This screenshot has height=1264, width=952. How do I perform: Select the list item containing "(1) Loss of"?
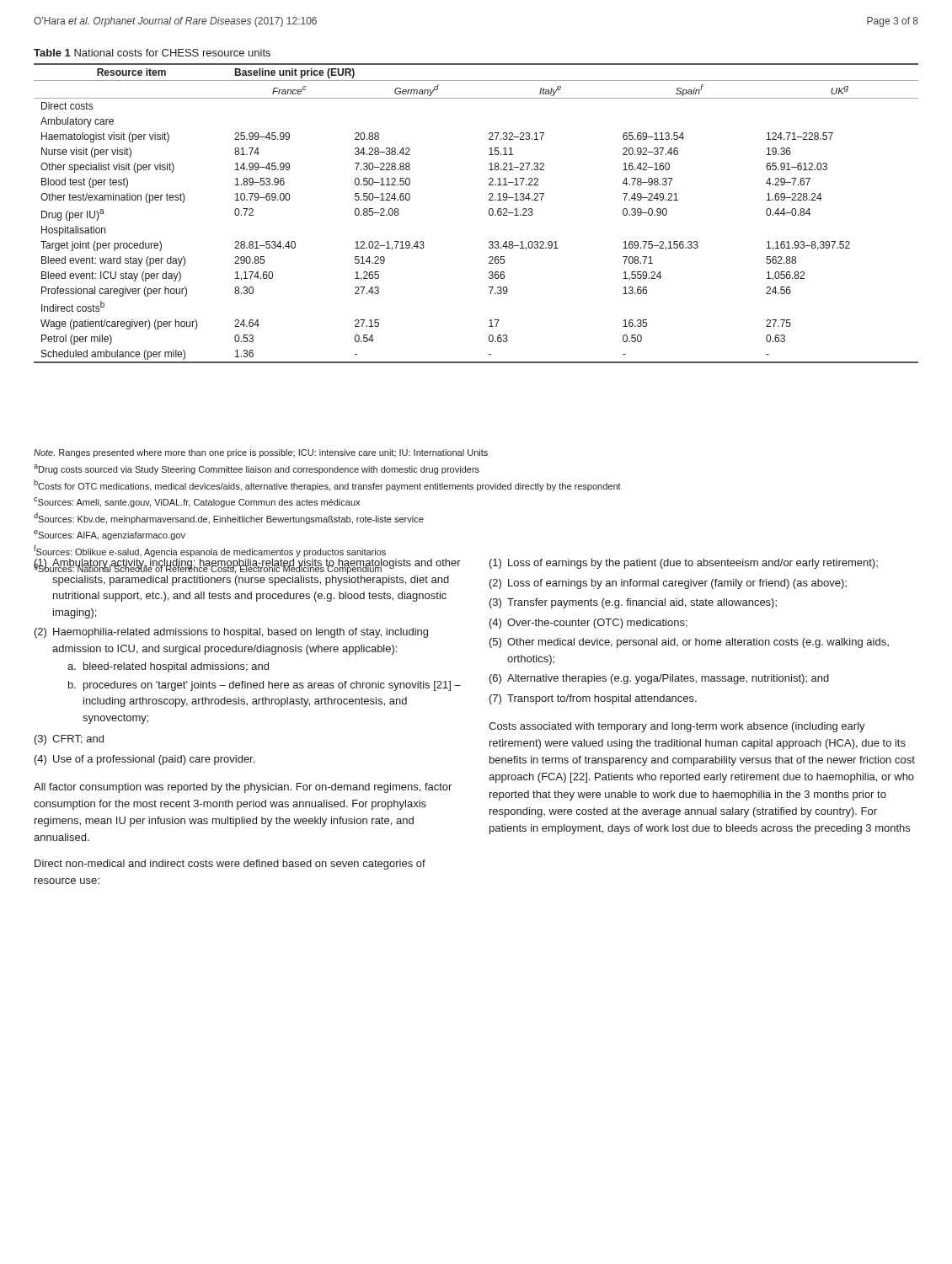click(703, 563)
